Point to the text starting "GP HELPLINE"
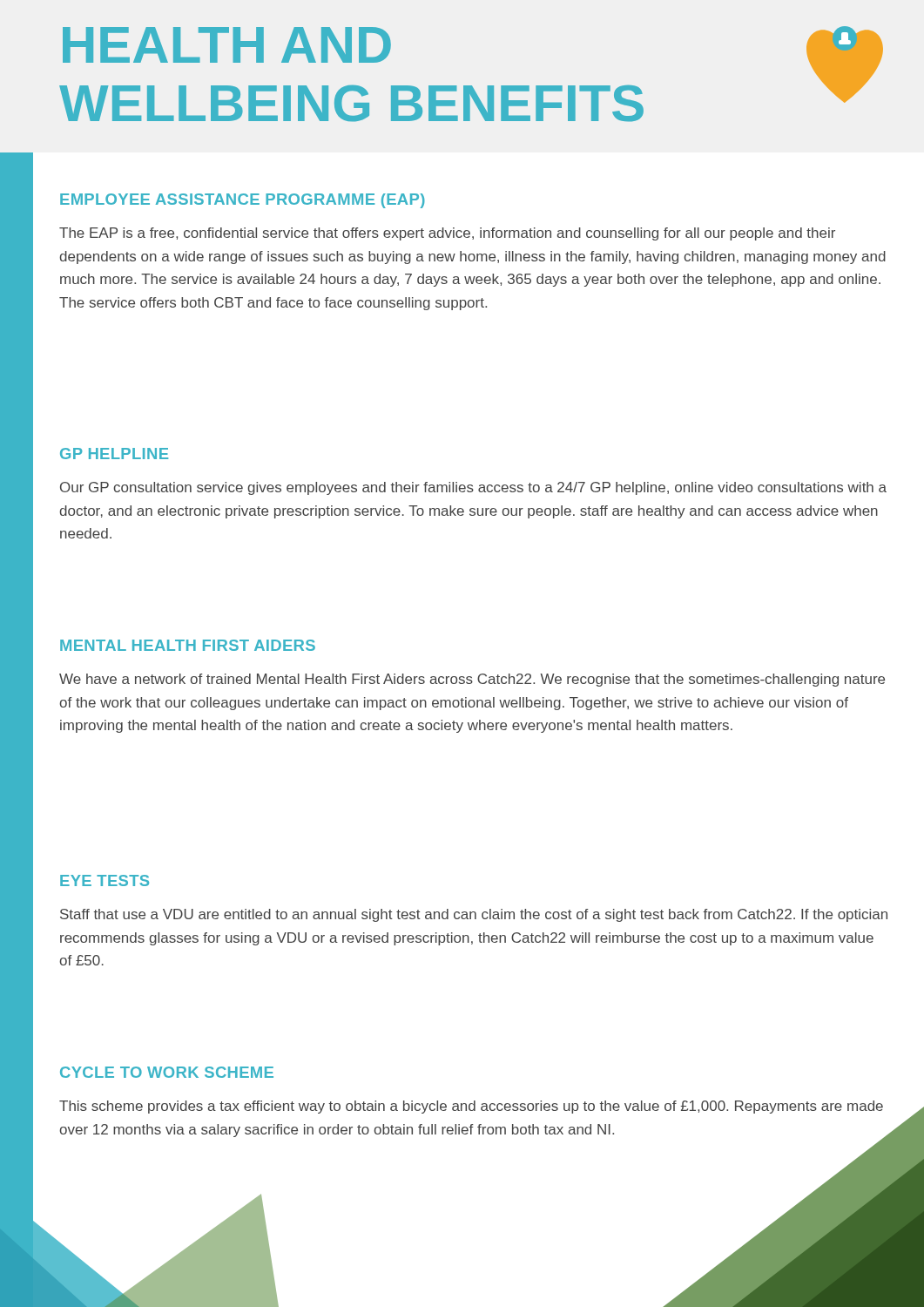The height and width of the screenshot is (1307, 924). pyautogui.click(x=114, y=454)
